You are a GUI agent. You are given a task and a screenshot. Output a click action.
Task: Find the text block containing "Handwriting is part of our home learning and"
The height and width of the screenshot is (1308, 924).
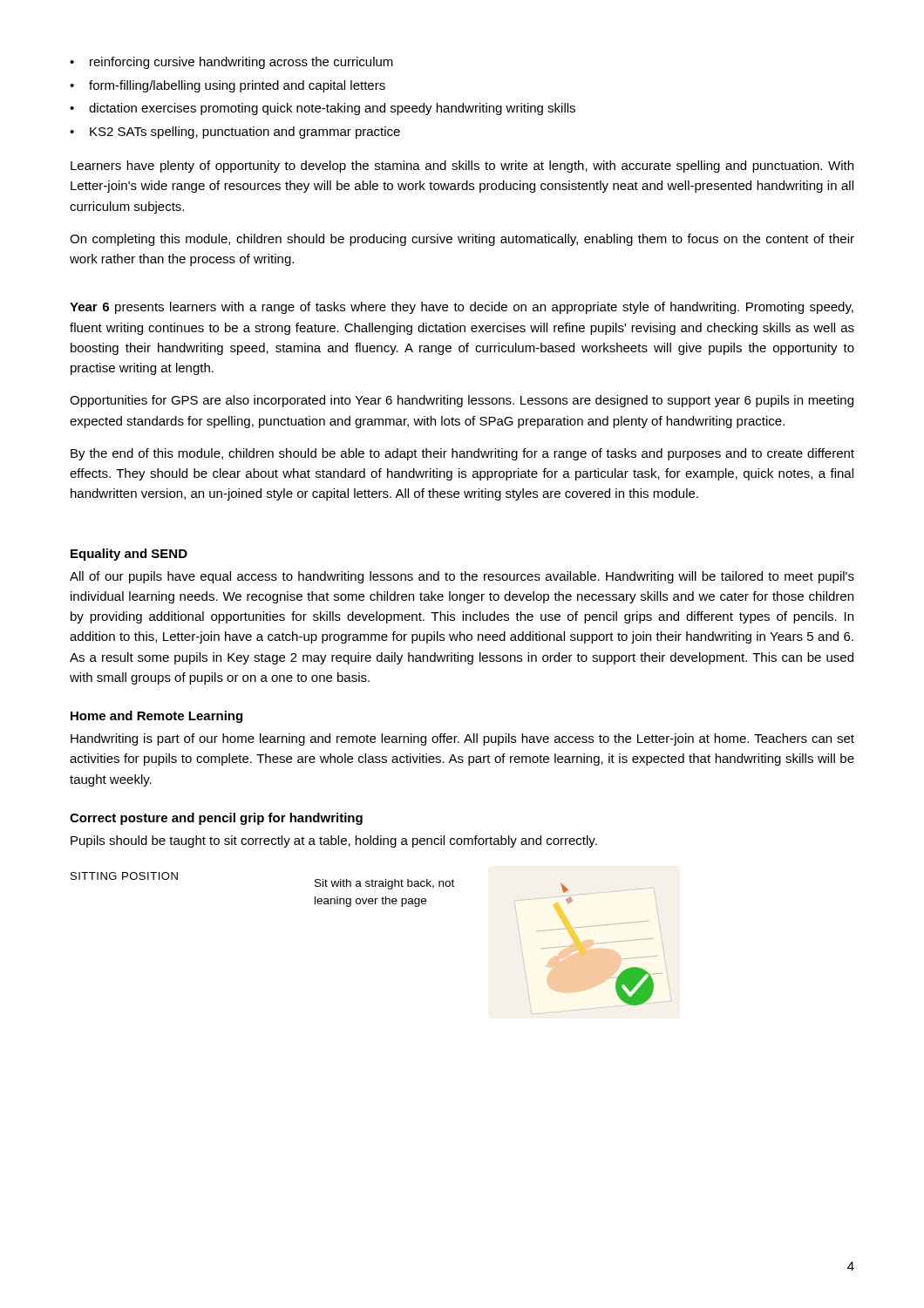[x=462, y=758]
